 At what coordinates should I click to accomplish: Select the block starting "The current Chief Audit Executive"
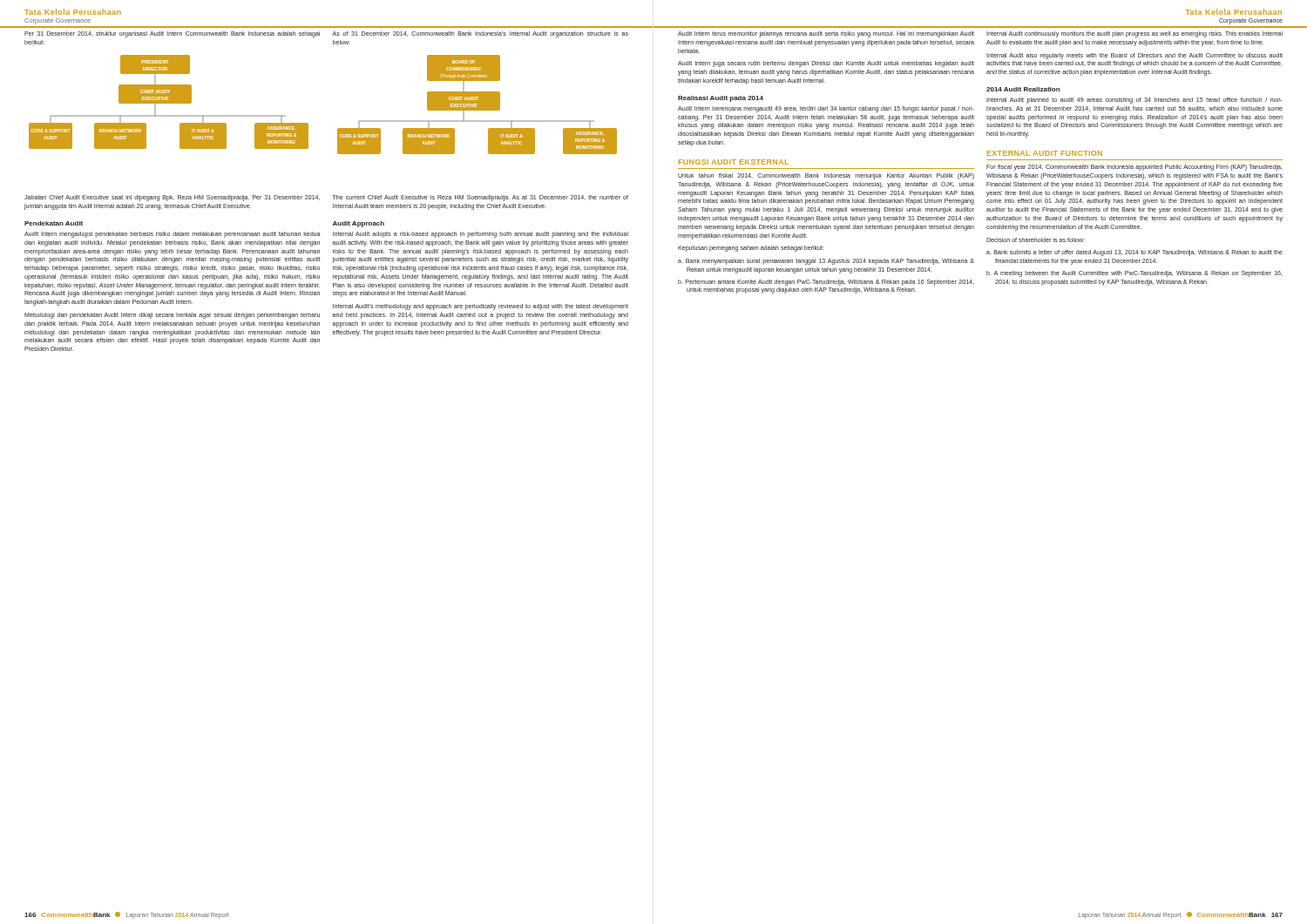click(480, 203)
